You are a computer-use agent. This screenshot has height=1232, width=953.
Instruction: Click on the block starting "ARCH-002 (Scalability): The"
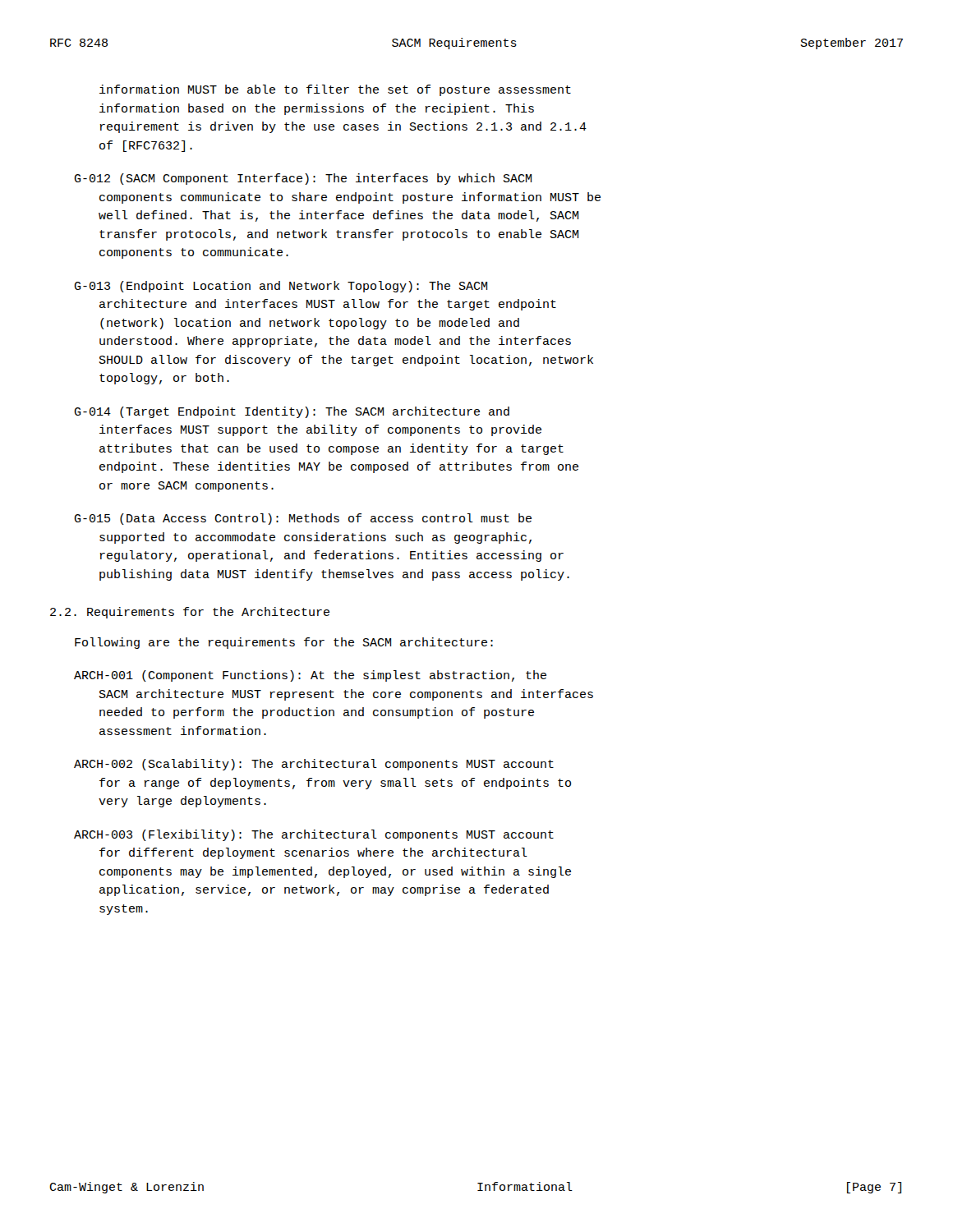pyautogui.click(x=323, y=785)
